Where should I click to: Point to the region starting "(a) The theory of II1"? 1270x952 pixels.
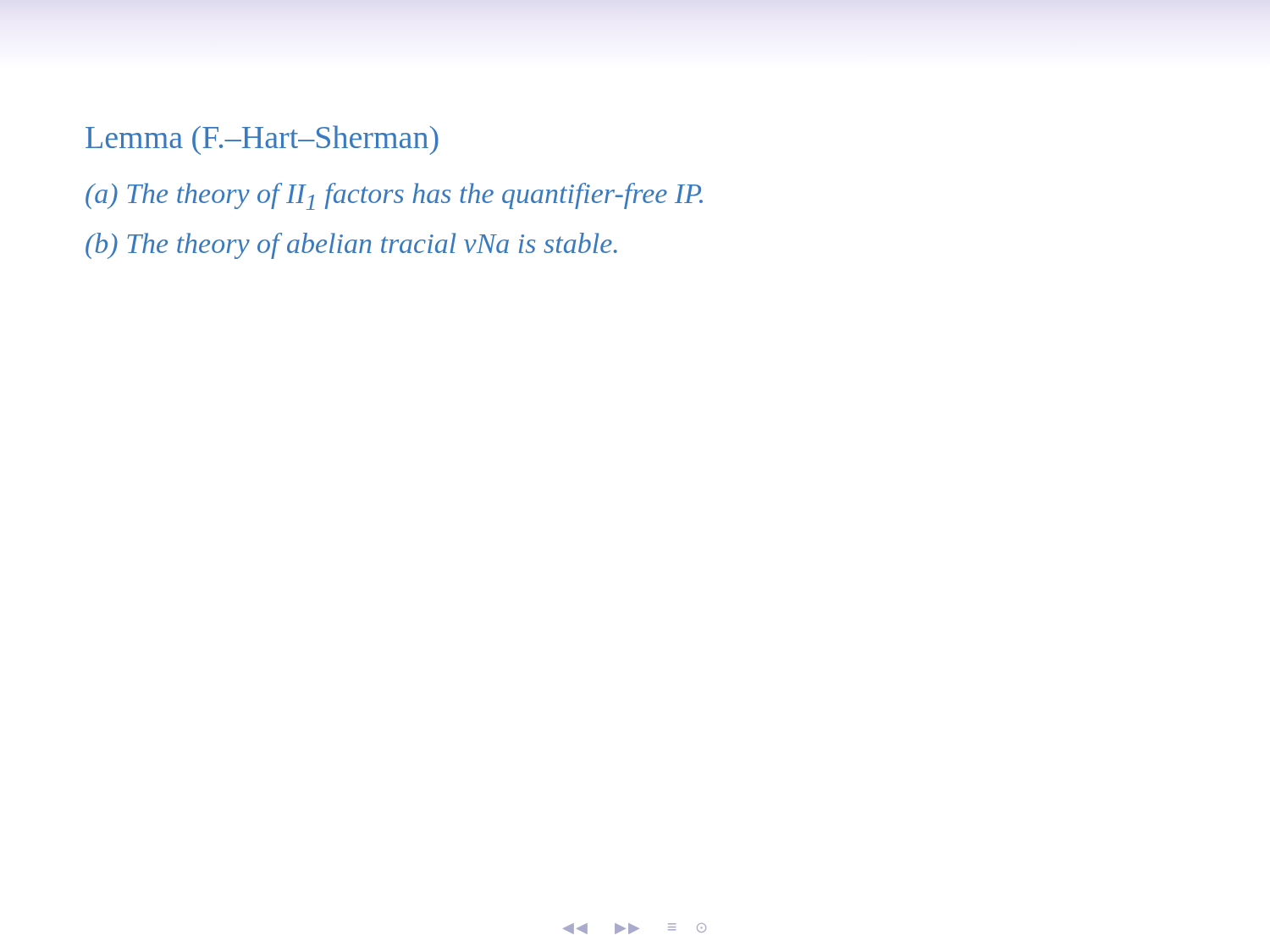(395, 196)
